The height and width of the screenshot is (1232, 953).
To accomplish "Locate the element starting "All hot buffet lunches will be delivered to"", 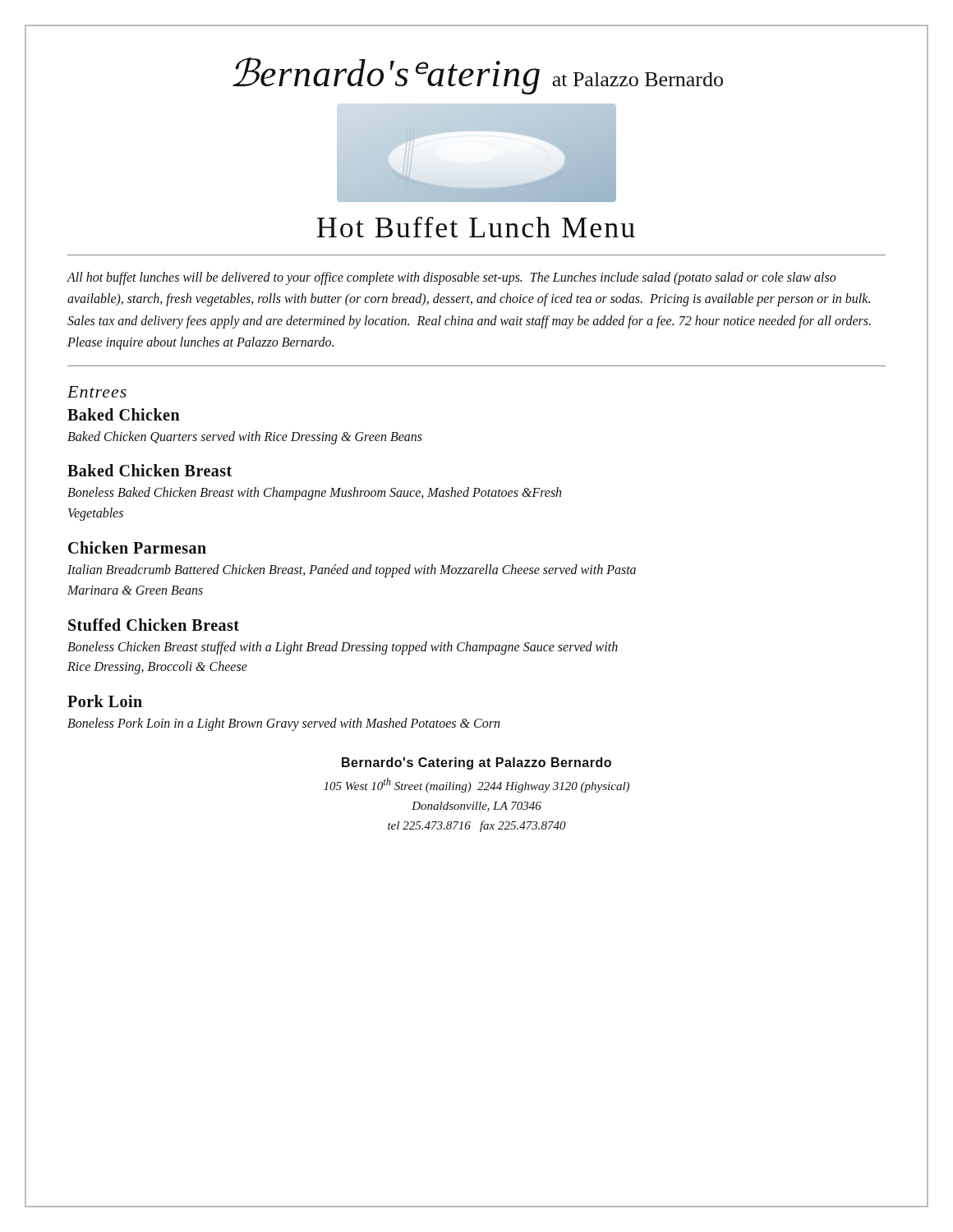I will click(x=471, y=310).
